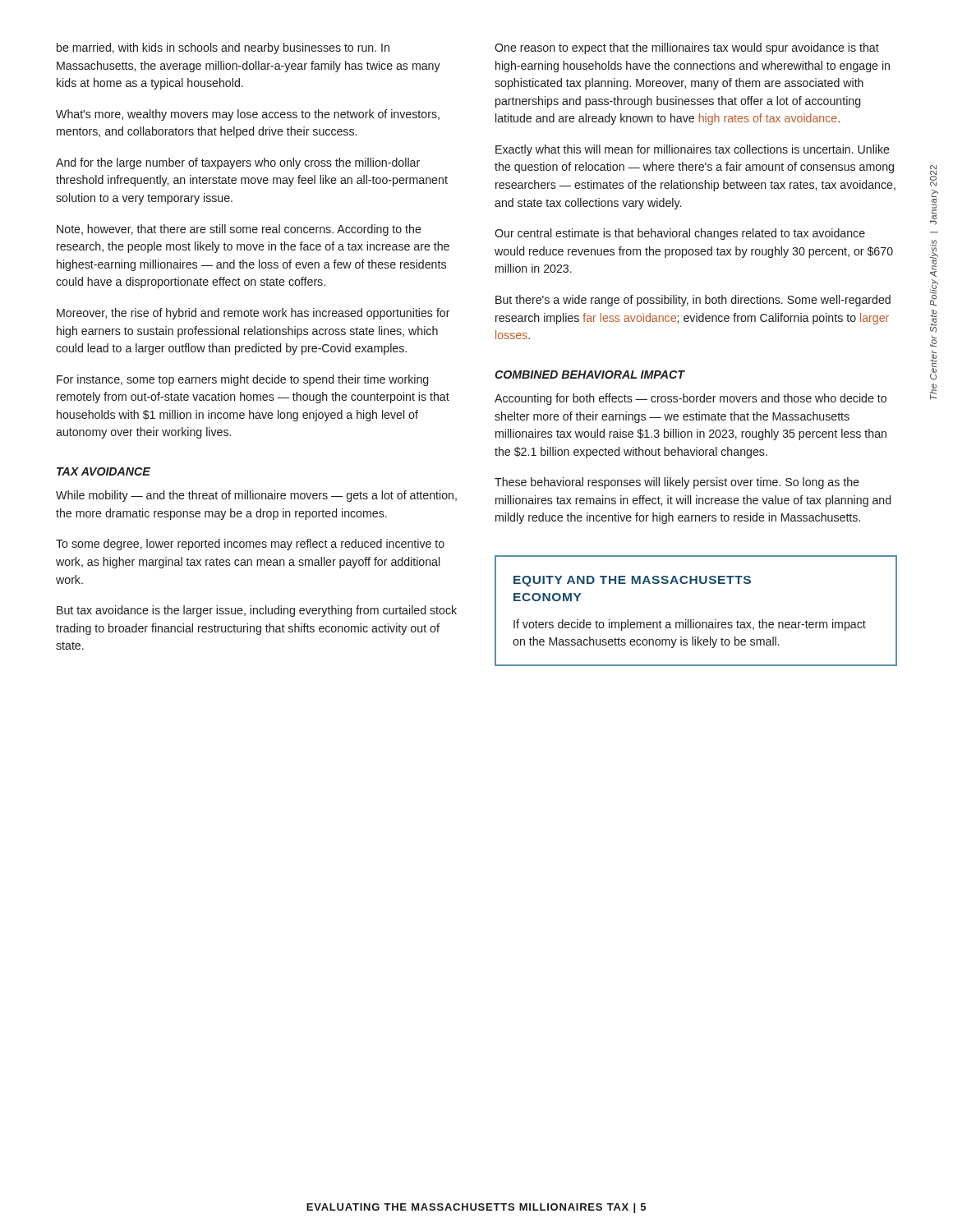Screen dimensions: 1232x953
Task: Navigate to the block starting "If voters decide to implement"
Action: 689,633
